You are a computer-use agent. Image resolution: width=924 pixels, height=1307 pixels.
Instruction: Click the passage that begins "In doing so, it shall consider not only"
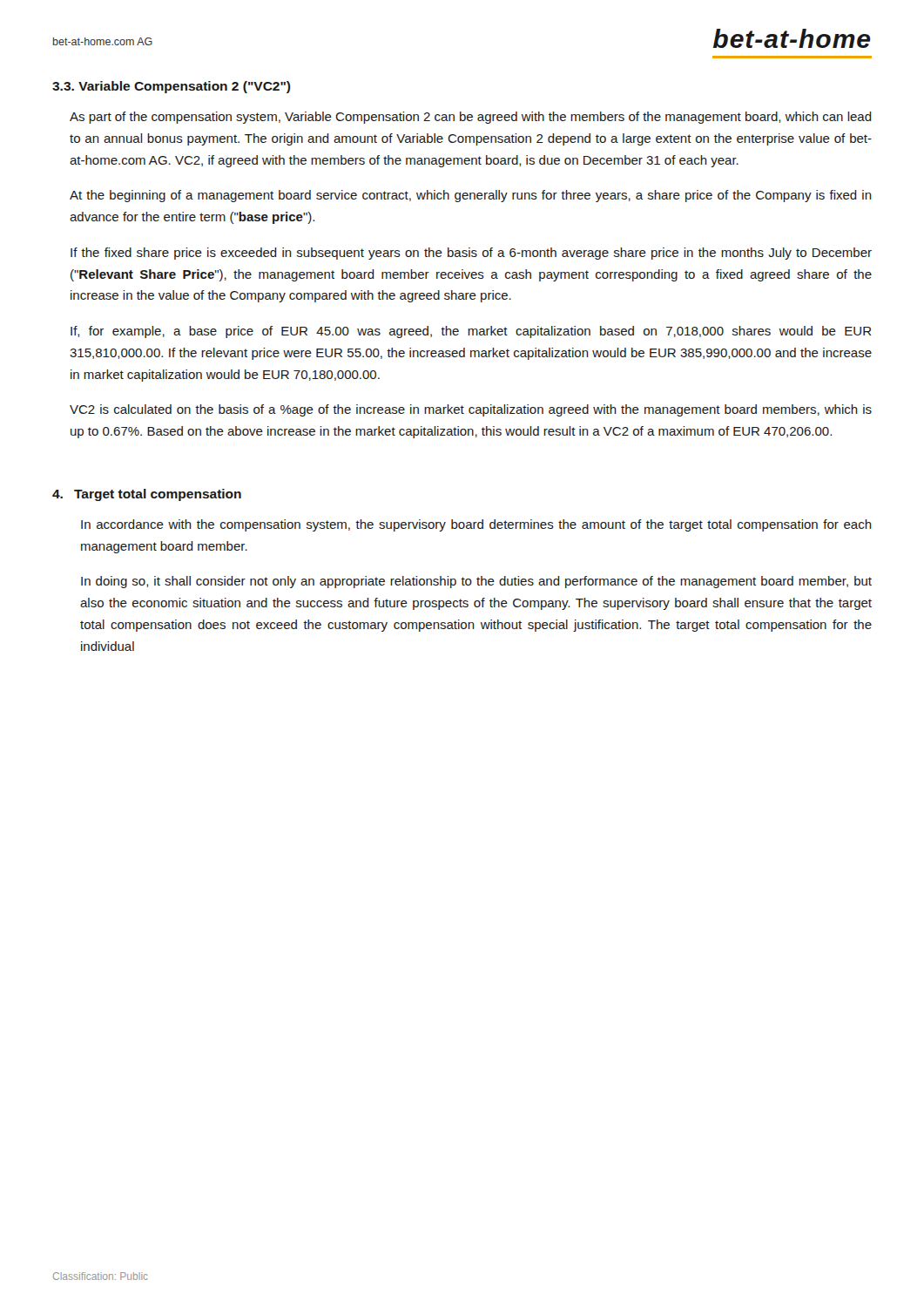click(x=476, y=613)
